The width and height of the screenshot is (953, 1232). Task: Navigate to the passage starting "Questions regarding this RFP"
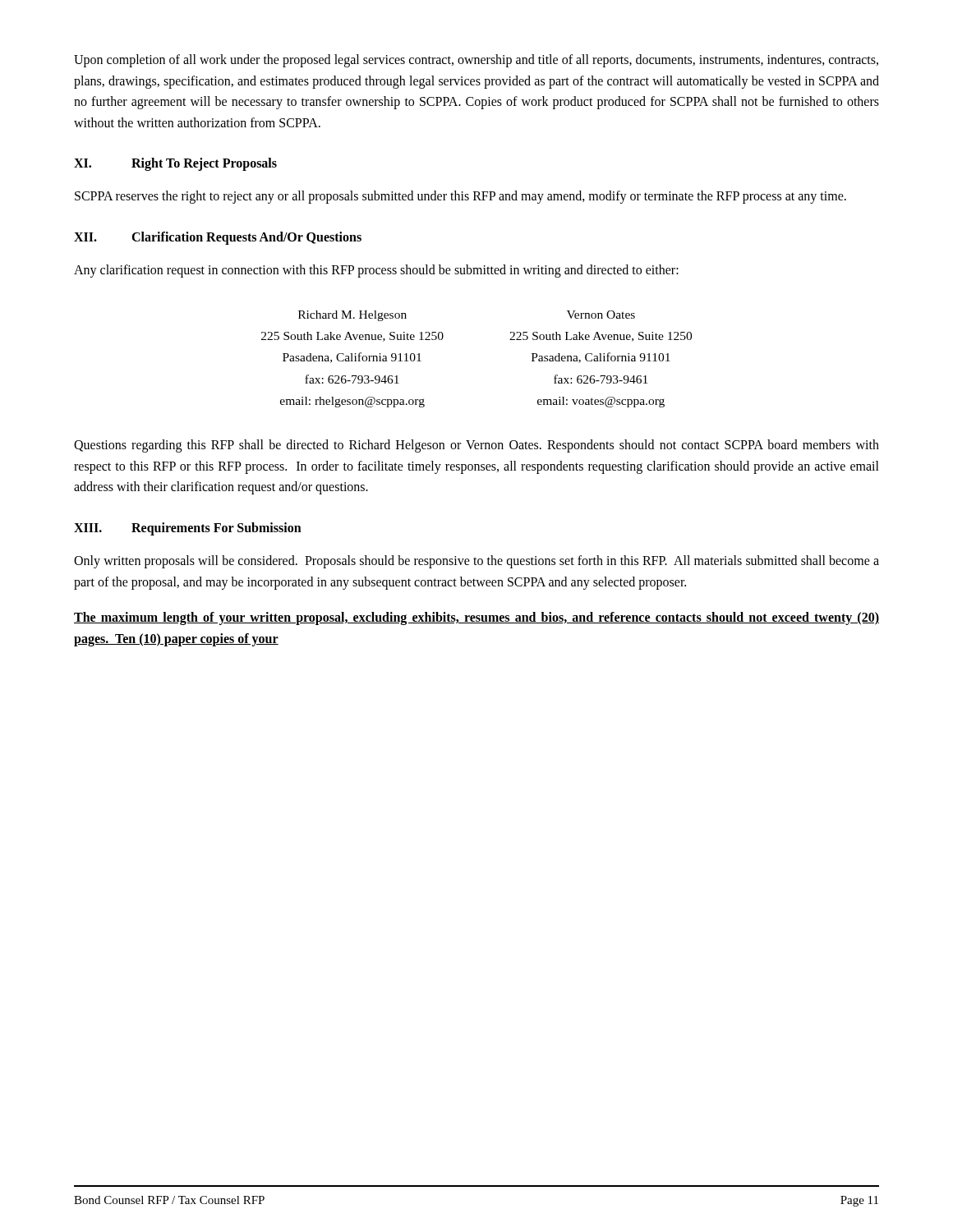pos(476,466)
